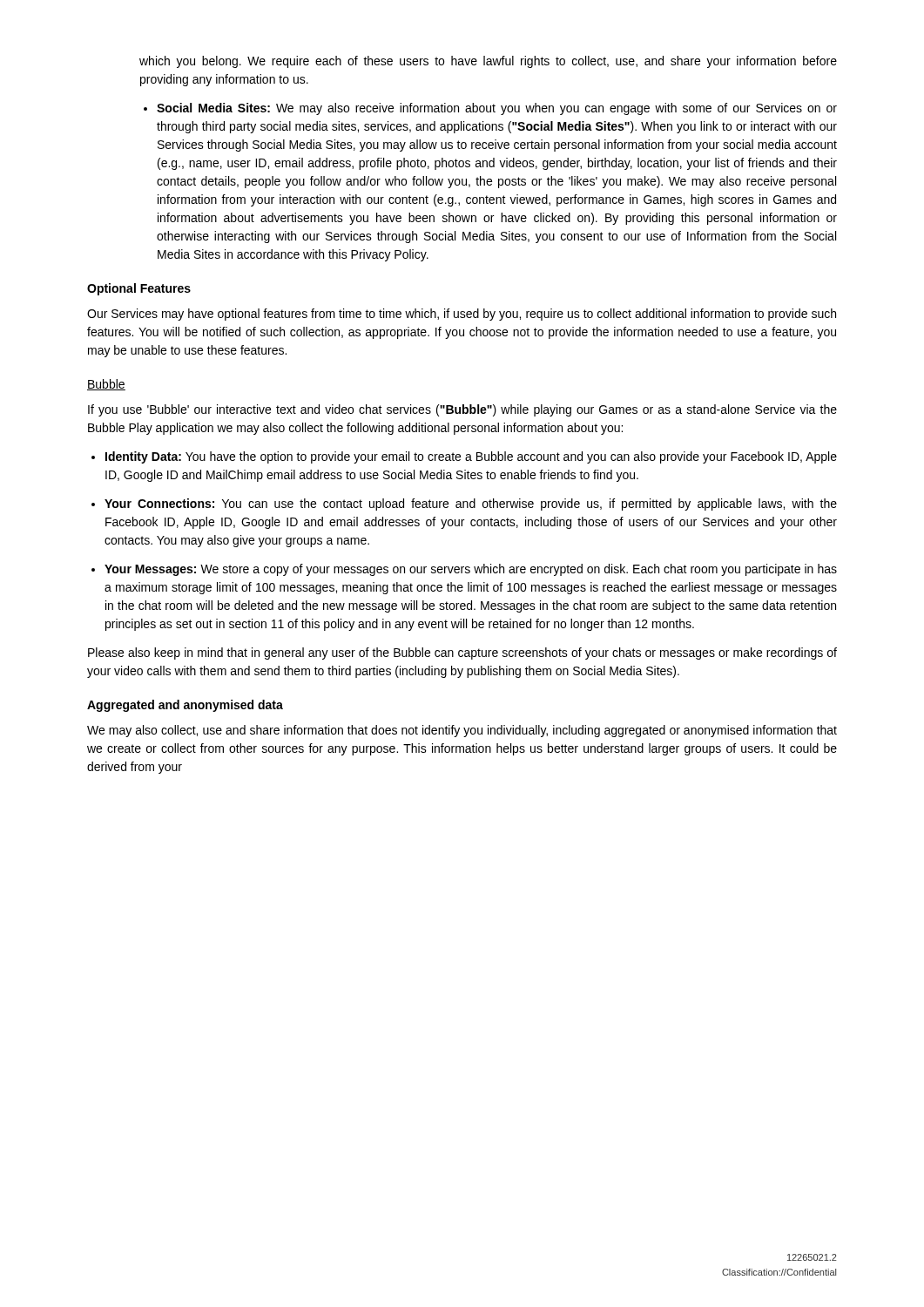Select the section header with the text "Aggregated and anonymised data"

pyautogui.click(x=185, y=705)
